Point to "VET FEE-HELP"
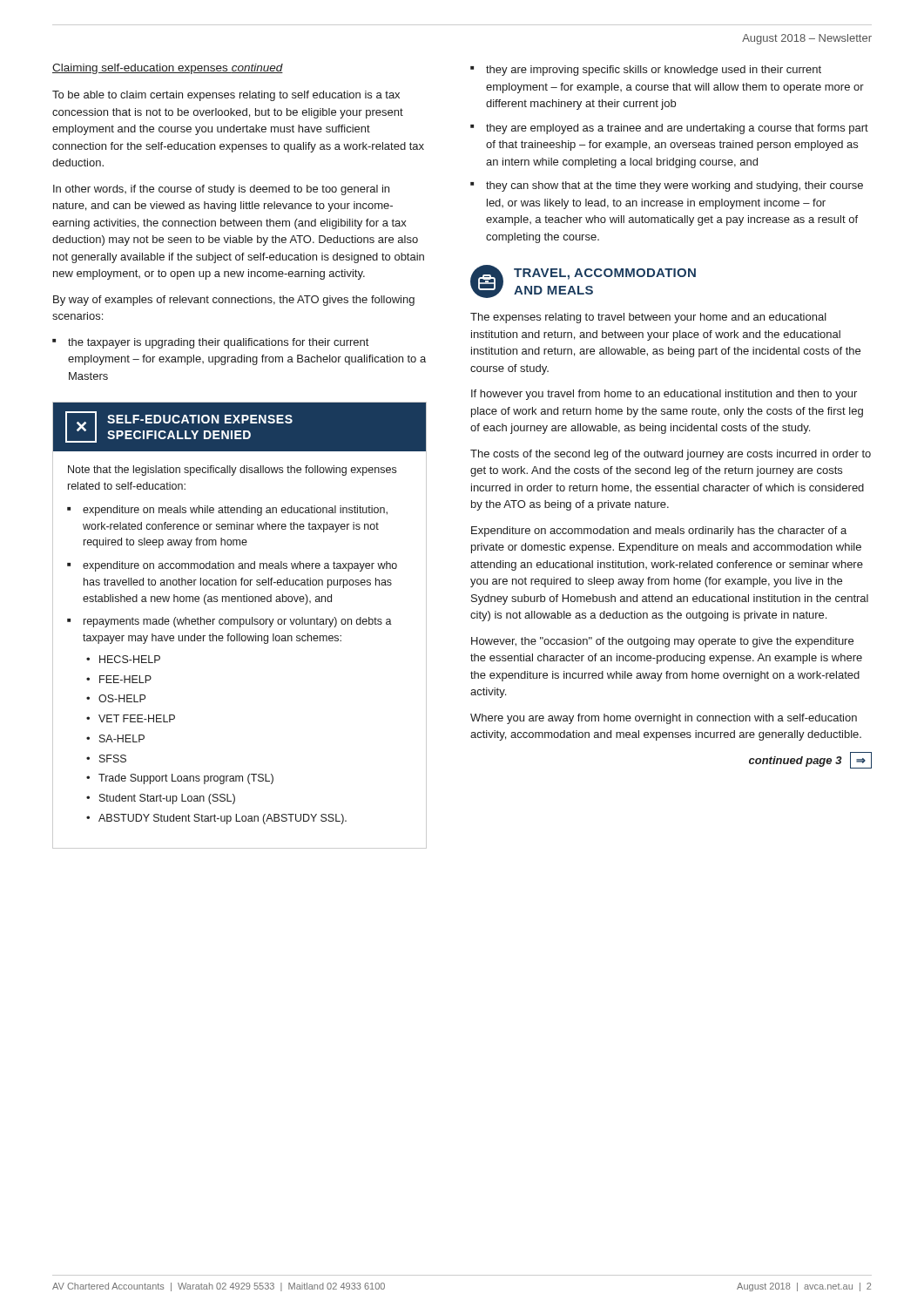 137,719
